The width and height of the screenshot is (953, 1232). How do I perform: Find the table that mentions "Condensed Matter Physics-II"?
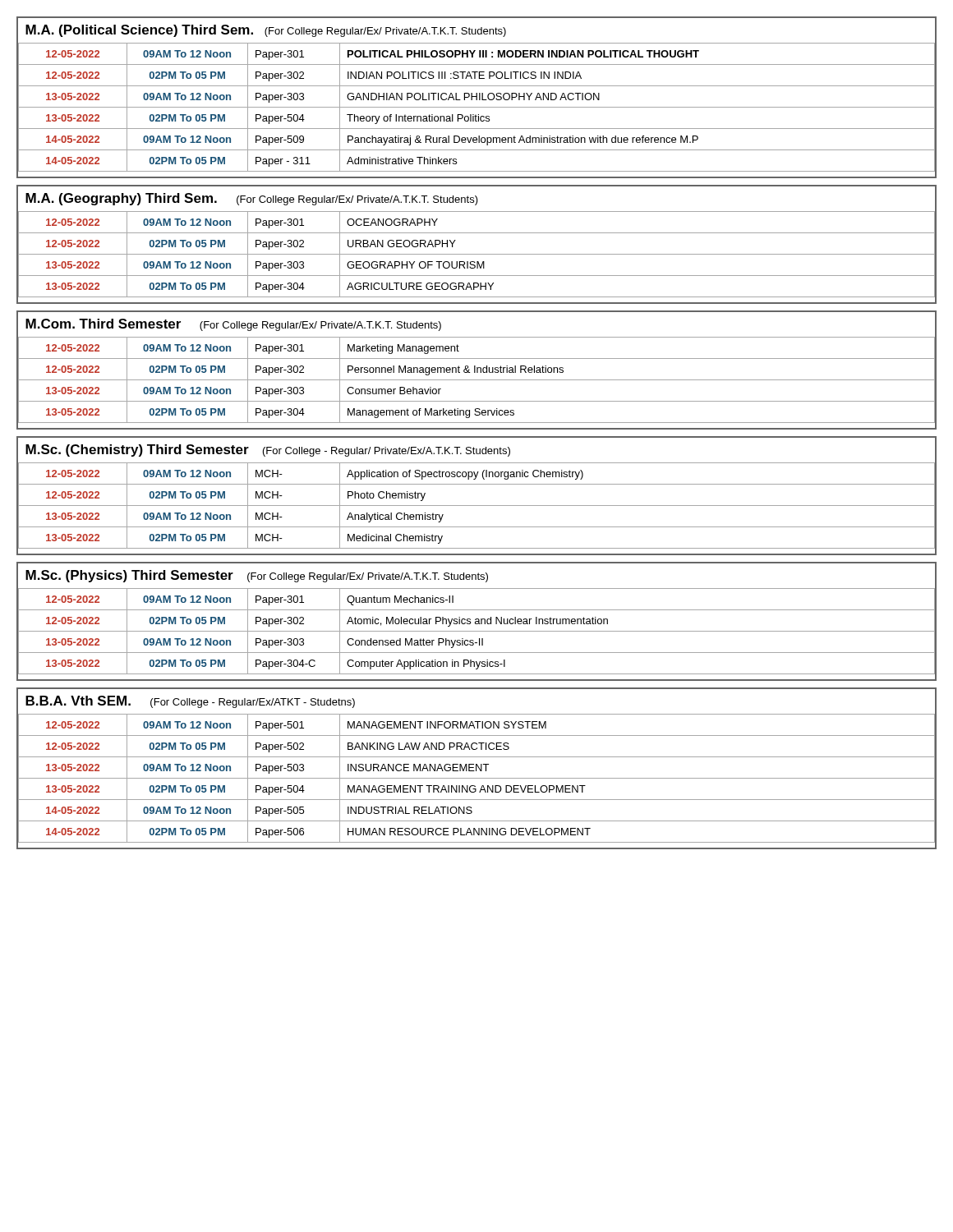click(476, 621)
